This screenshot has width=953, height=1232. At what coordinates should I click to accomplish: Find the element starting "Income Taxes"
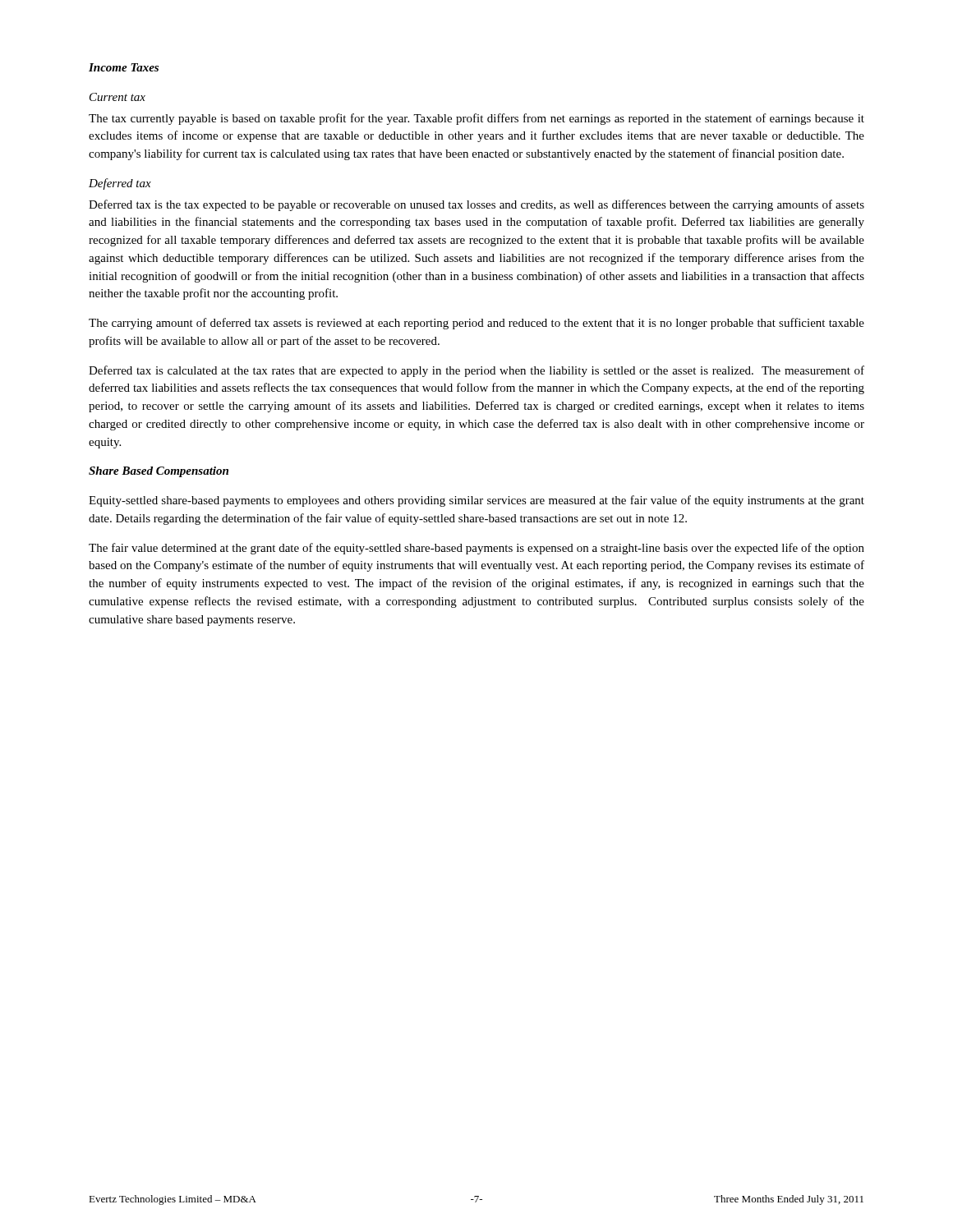tap(124, 67)
